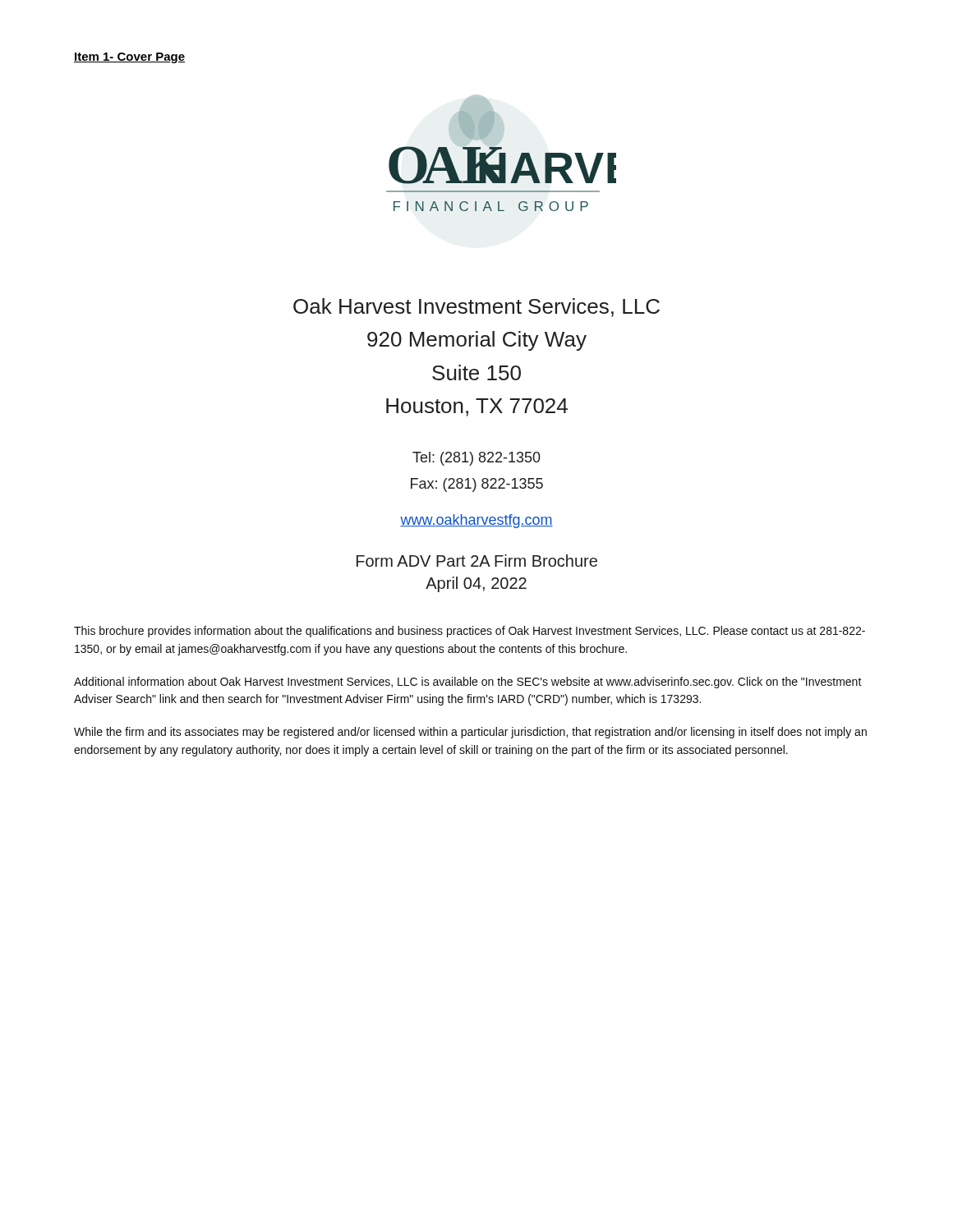953x1232 pixels.
Task: Where does it say "April 04, 2022"?
Action: pyautogui.click(x=476, y=583)
